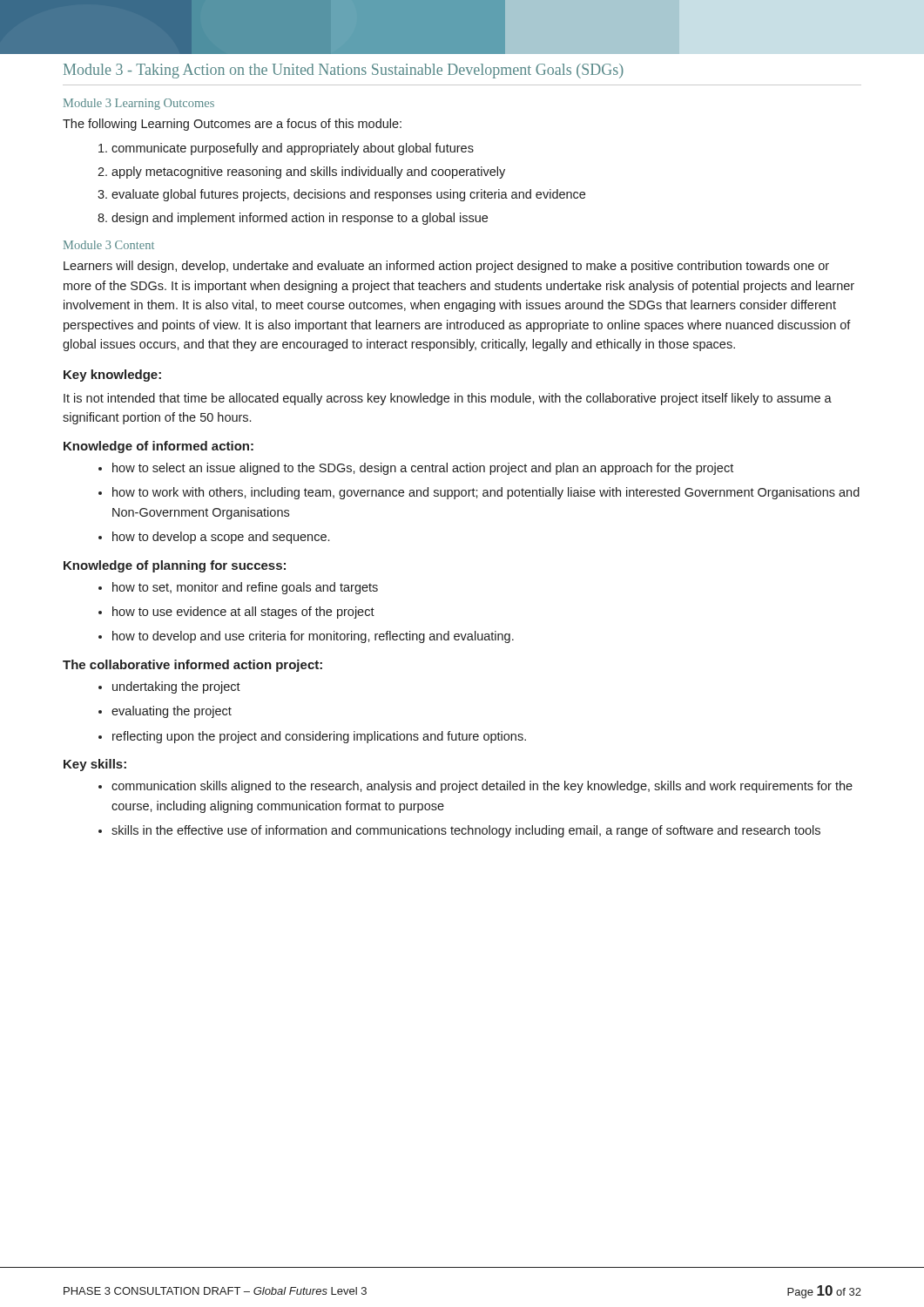
Task: Find the region starting "Knowledge of planning for success:"
Action: coord(175,565)
